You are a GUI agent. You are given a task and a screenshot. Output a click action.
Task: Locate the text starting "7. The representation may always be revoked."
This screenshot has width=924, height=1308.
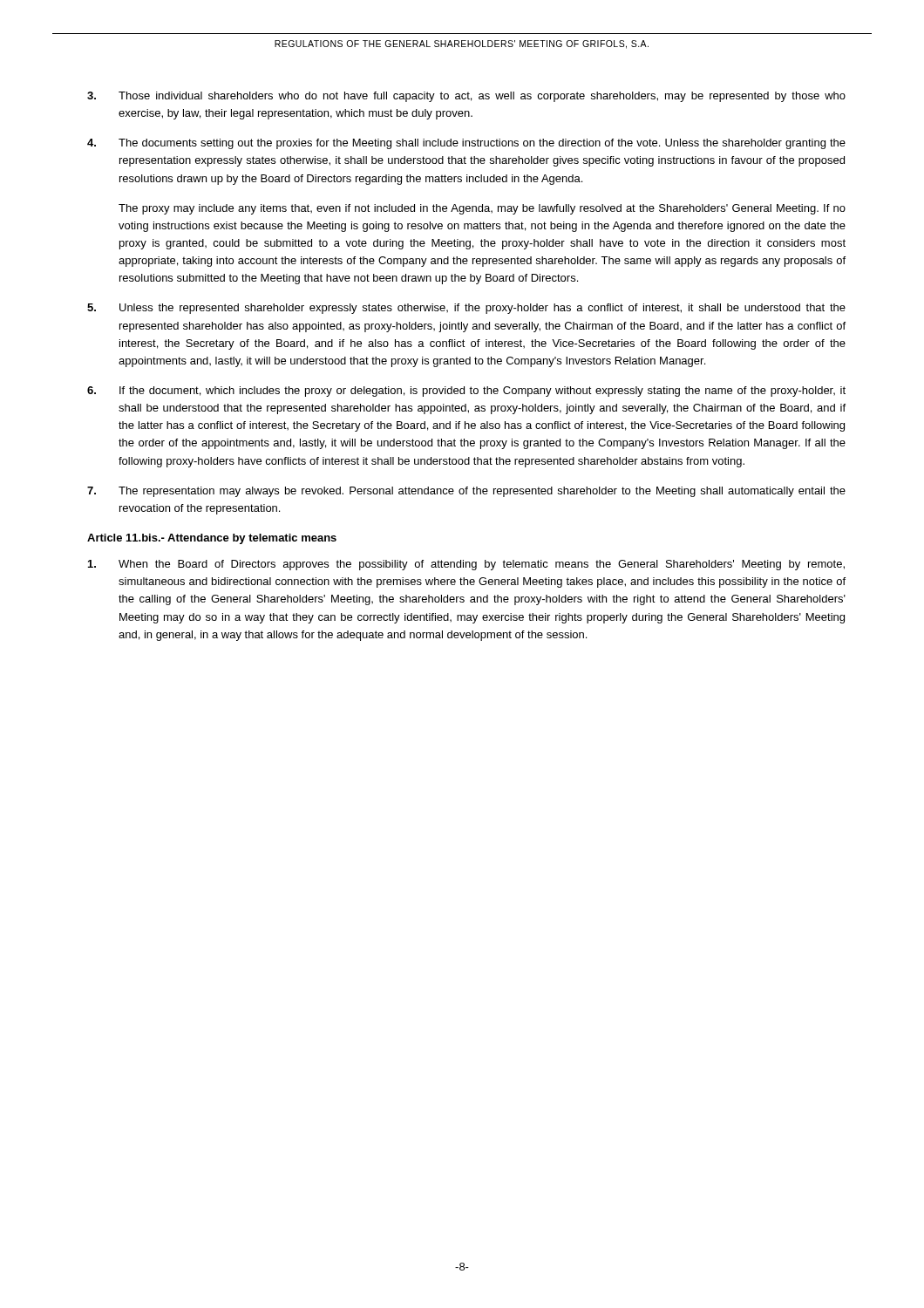(466, 499)
